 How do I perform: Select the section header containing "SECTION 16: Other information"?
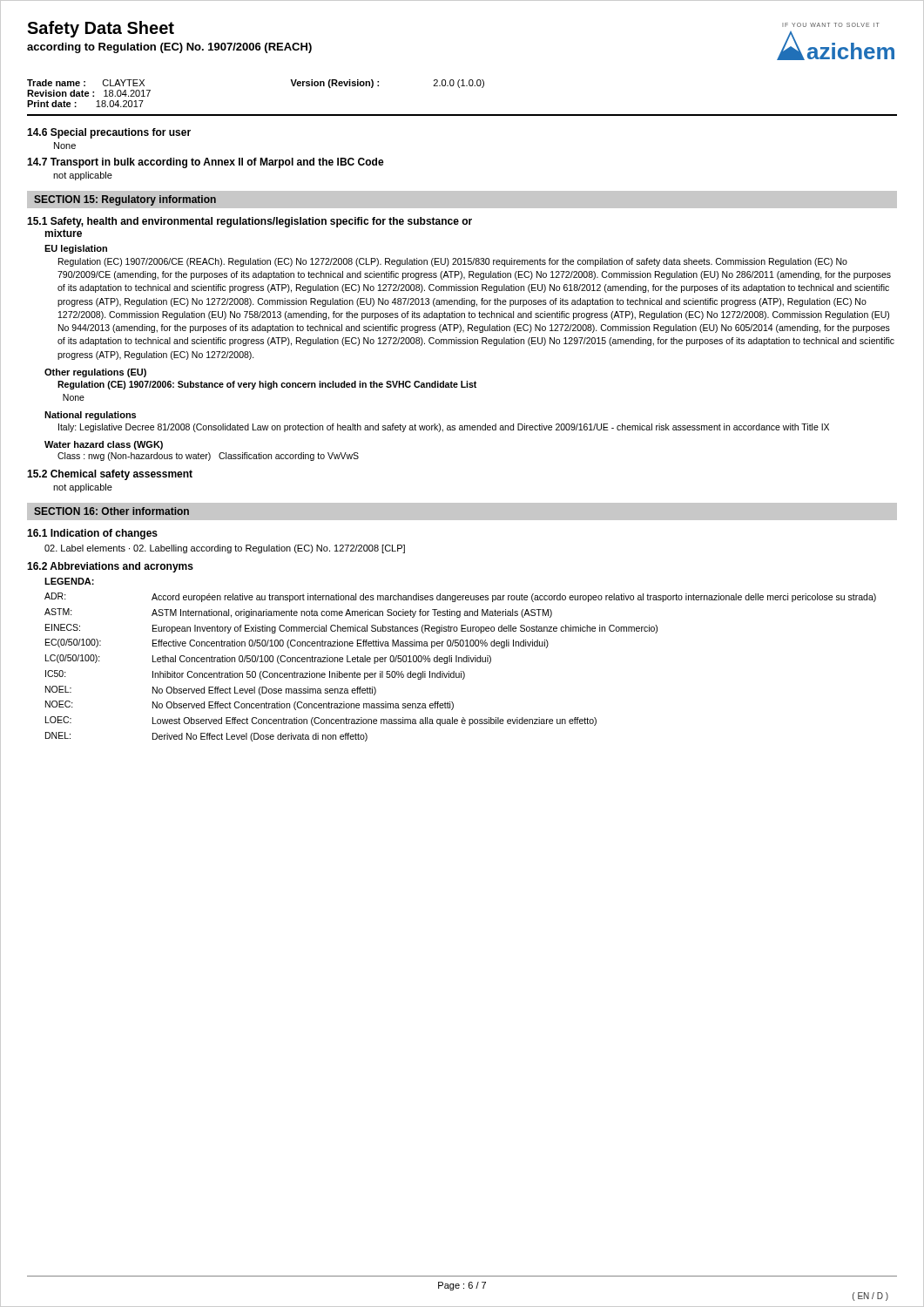click(x=112, y=512)
